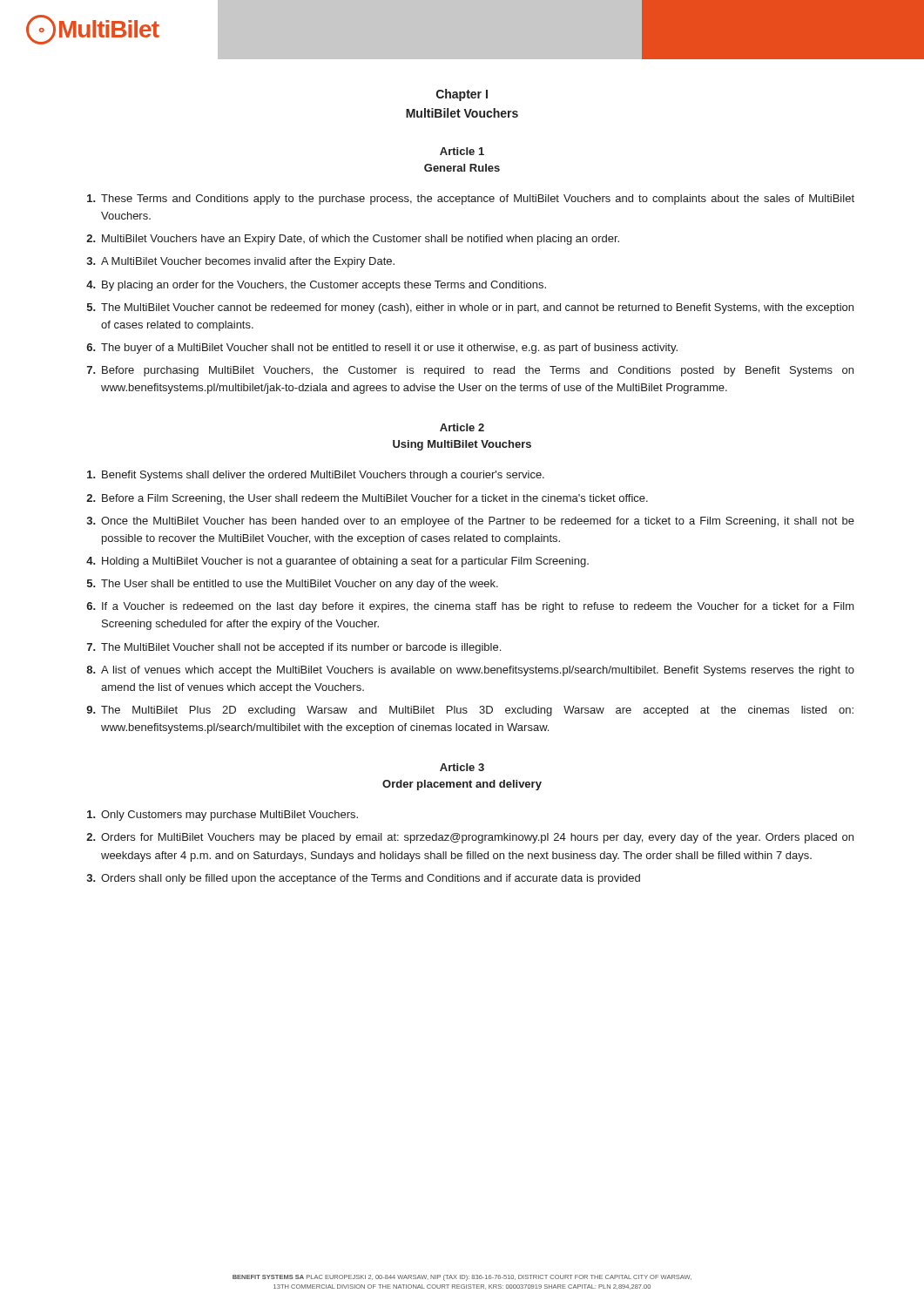Locate the text starting "7. The MultiBilet Voucher shall not be accepted"

462,647
